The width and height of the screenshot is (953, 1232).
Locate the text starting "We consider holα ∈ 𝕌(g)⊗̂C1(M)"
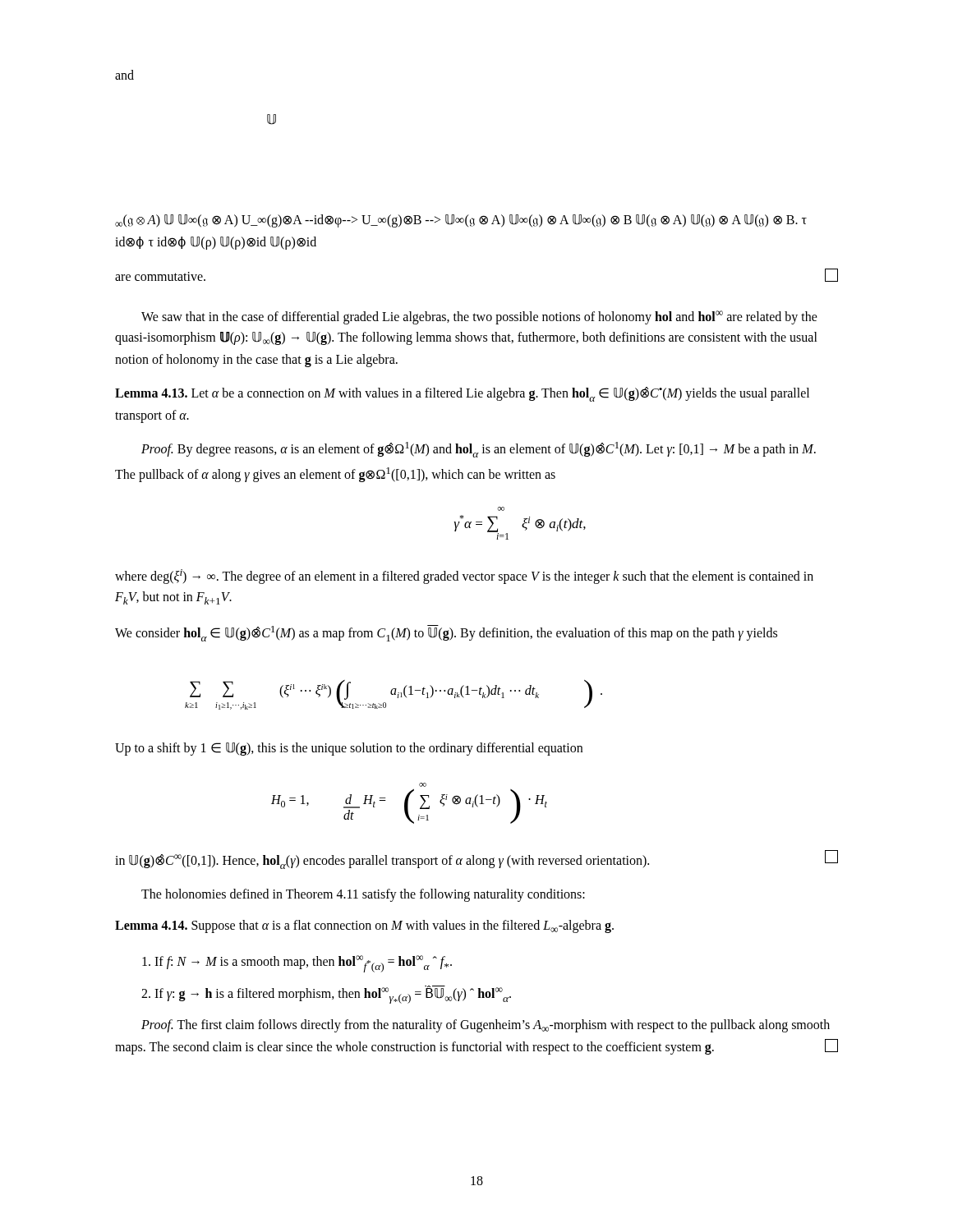coord(446,633)
